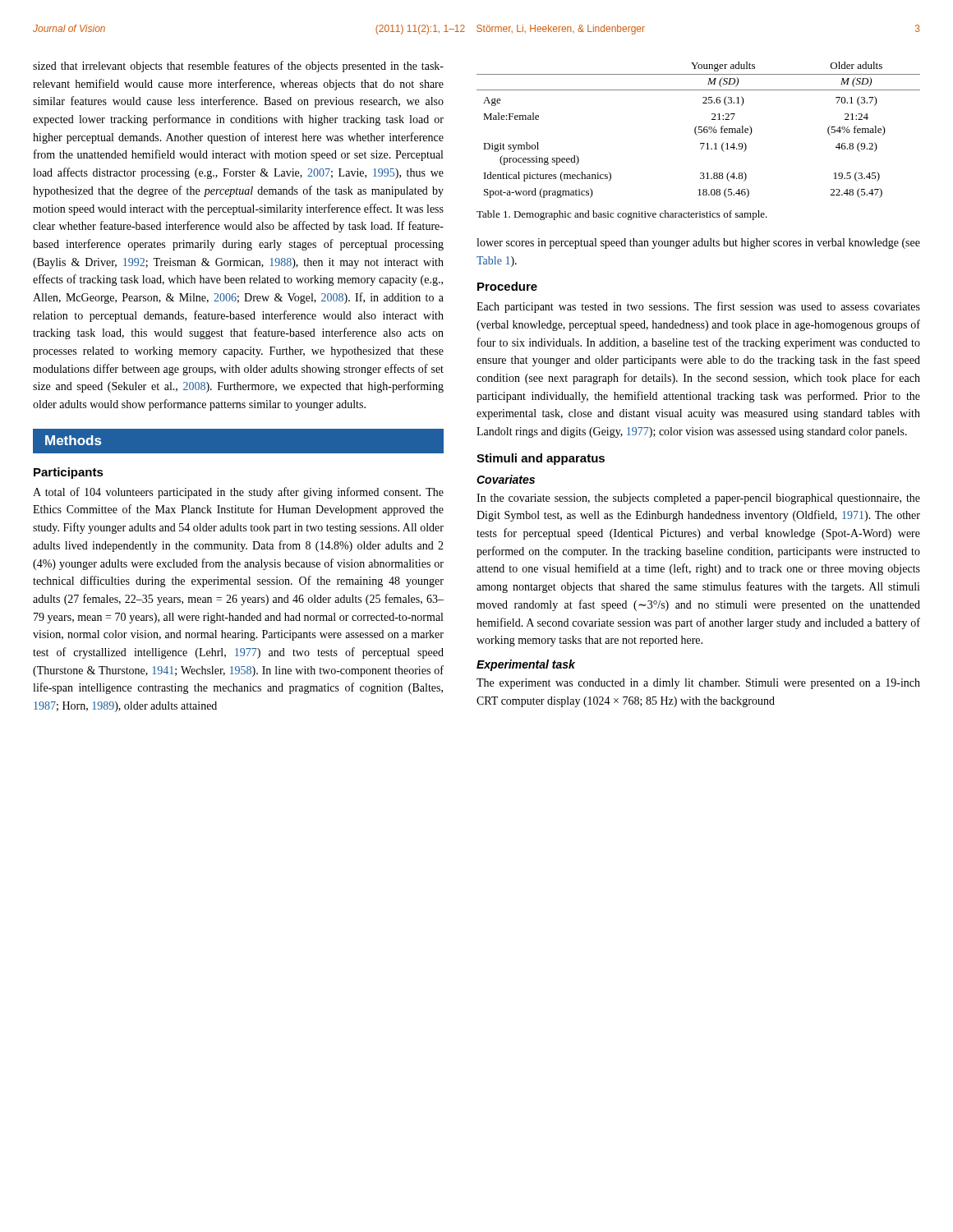Locate the text starting "sized that irrelevant objects that resemble"
This screenshot has height=1232, width=953.
pos(238,236)
